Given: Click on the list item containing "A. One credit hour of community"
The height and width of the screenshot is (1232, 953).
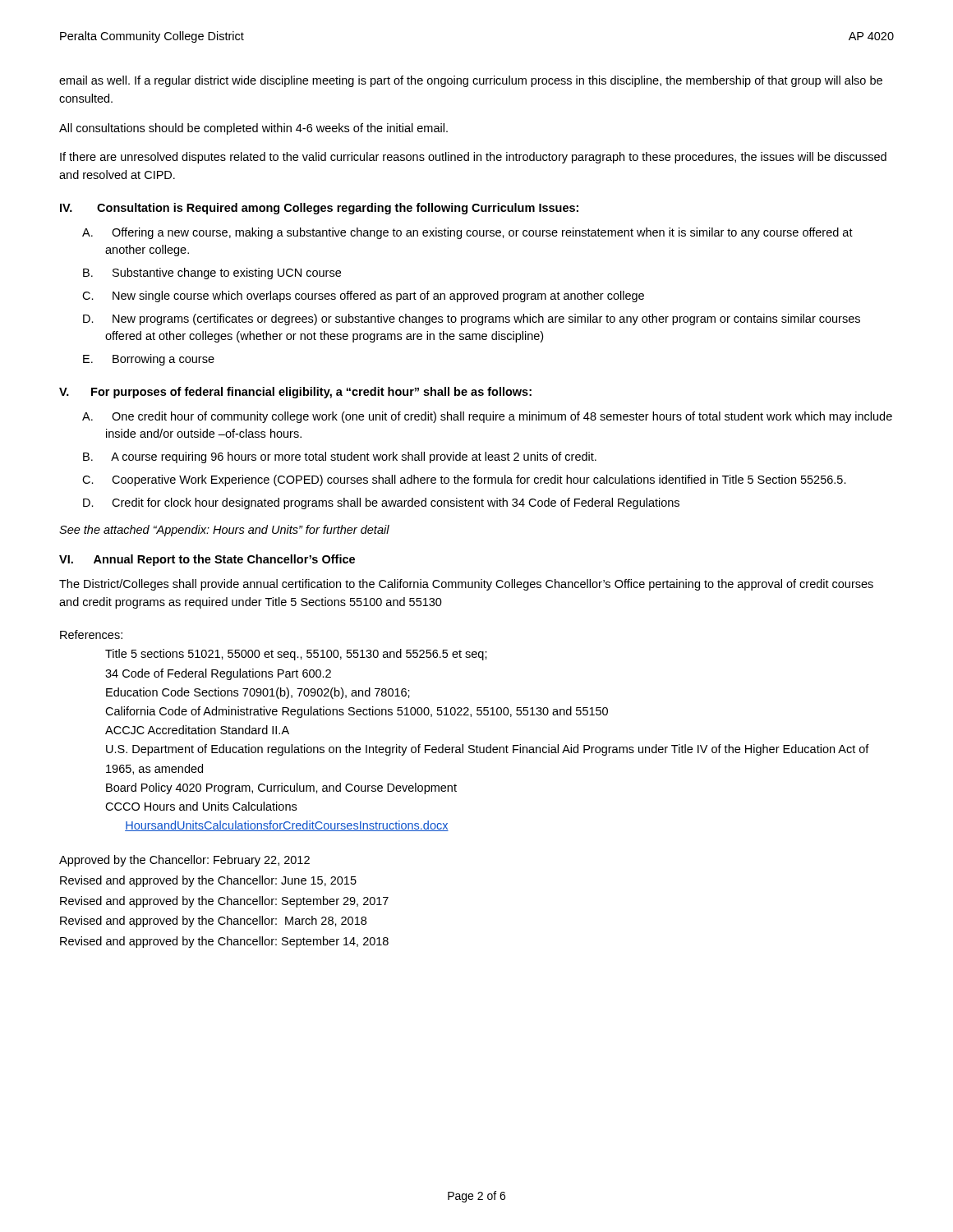Looking at the screenshot, I should tap(488, 426).
